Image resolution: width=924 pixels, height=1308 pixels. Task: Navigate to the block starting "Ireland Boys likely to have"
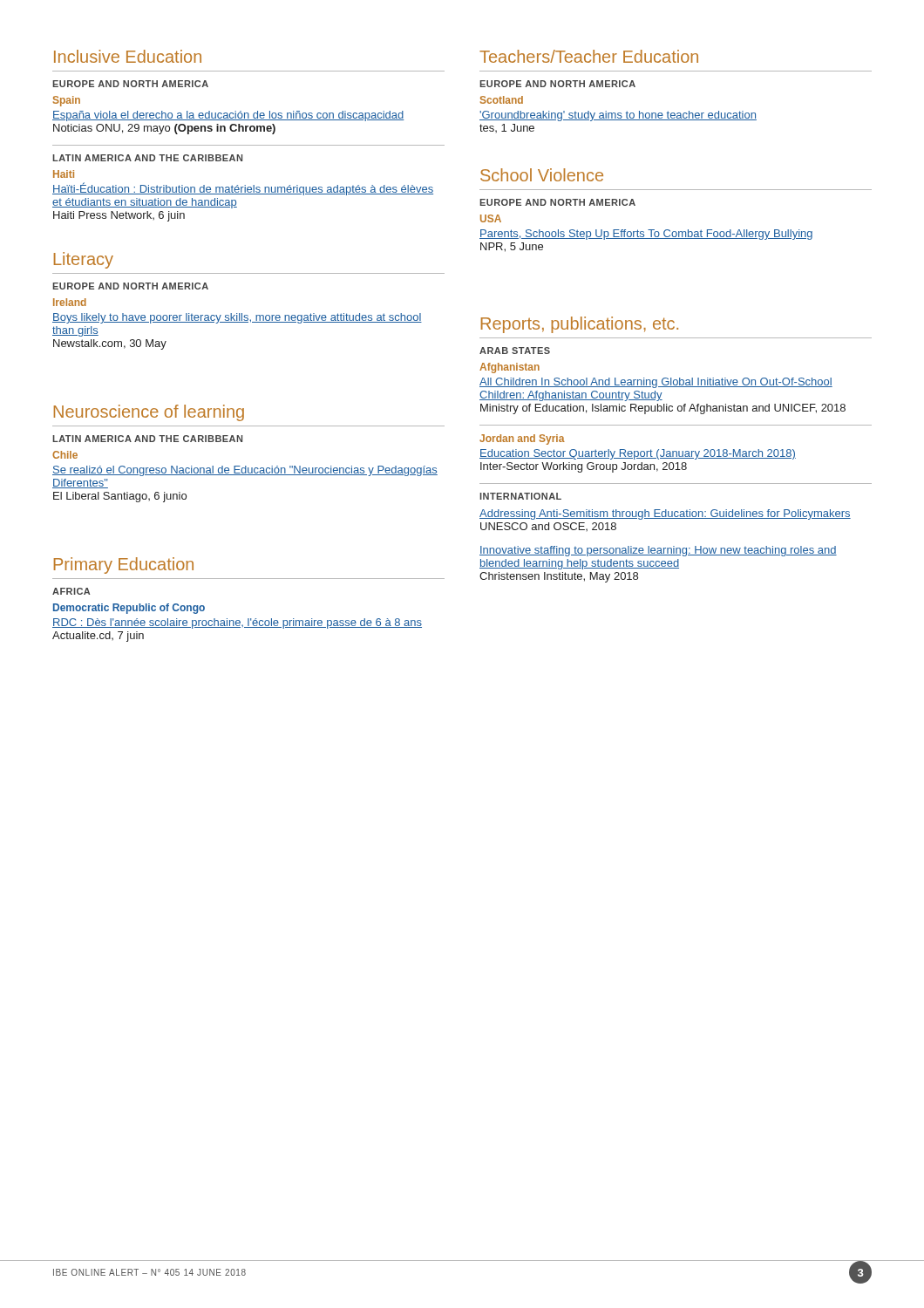(248, 323)
